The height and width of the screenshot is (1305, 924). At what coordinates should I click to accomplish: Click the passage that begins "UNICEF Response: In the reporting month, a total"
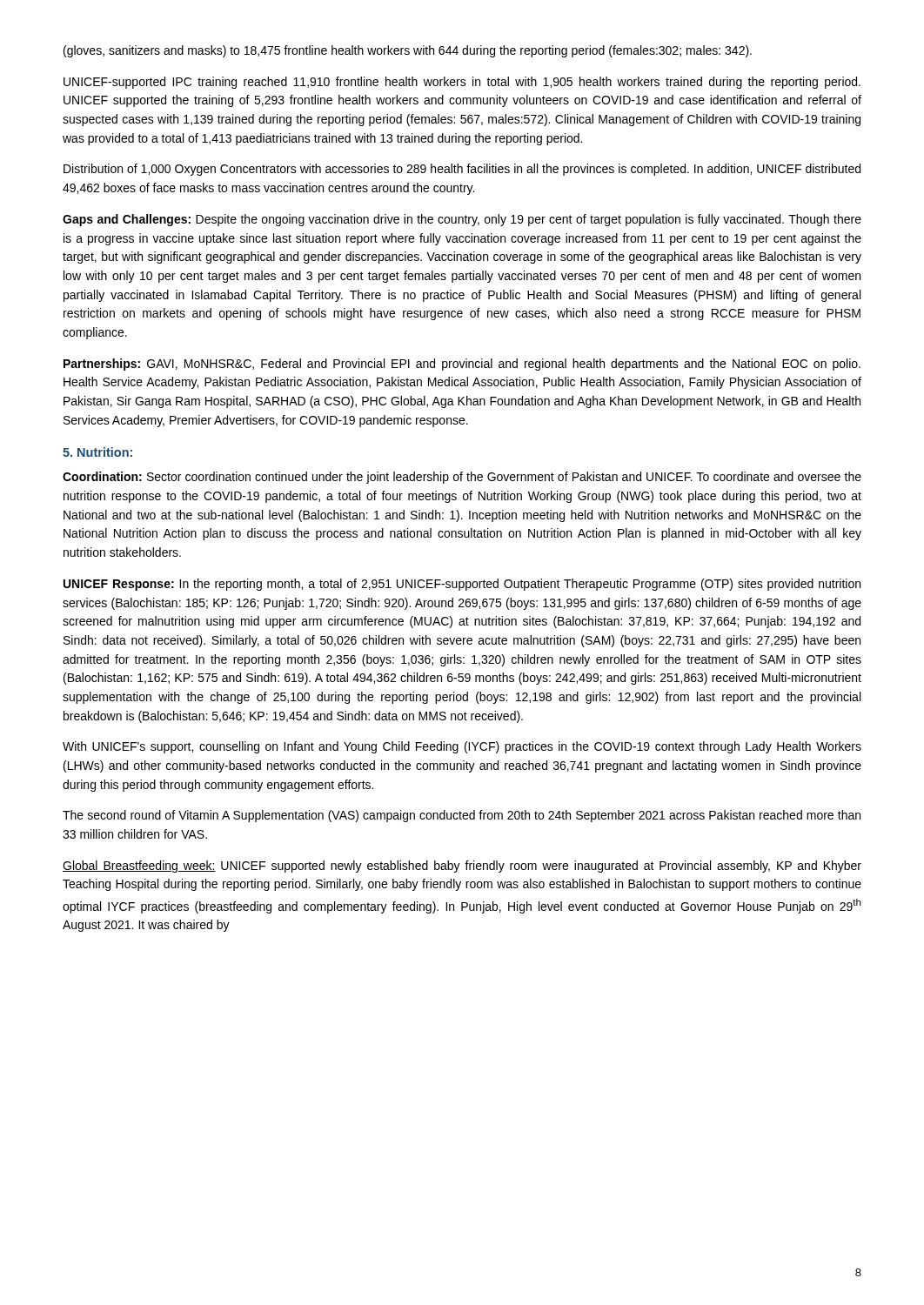tap(462, 650)
